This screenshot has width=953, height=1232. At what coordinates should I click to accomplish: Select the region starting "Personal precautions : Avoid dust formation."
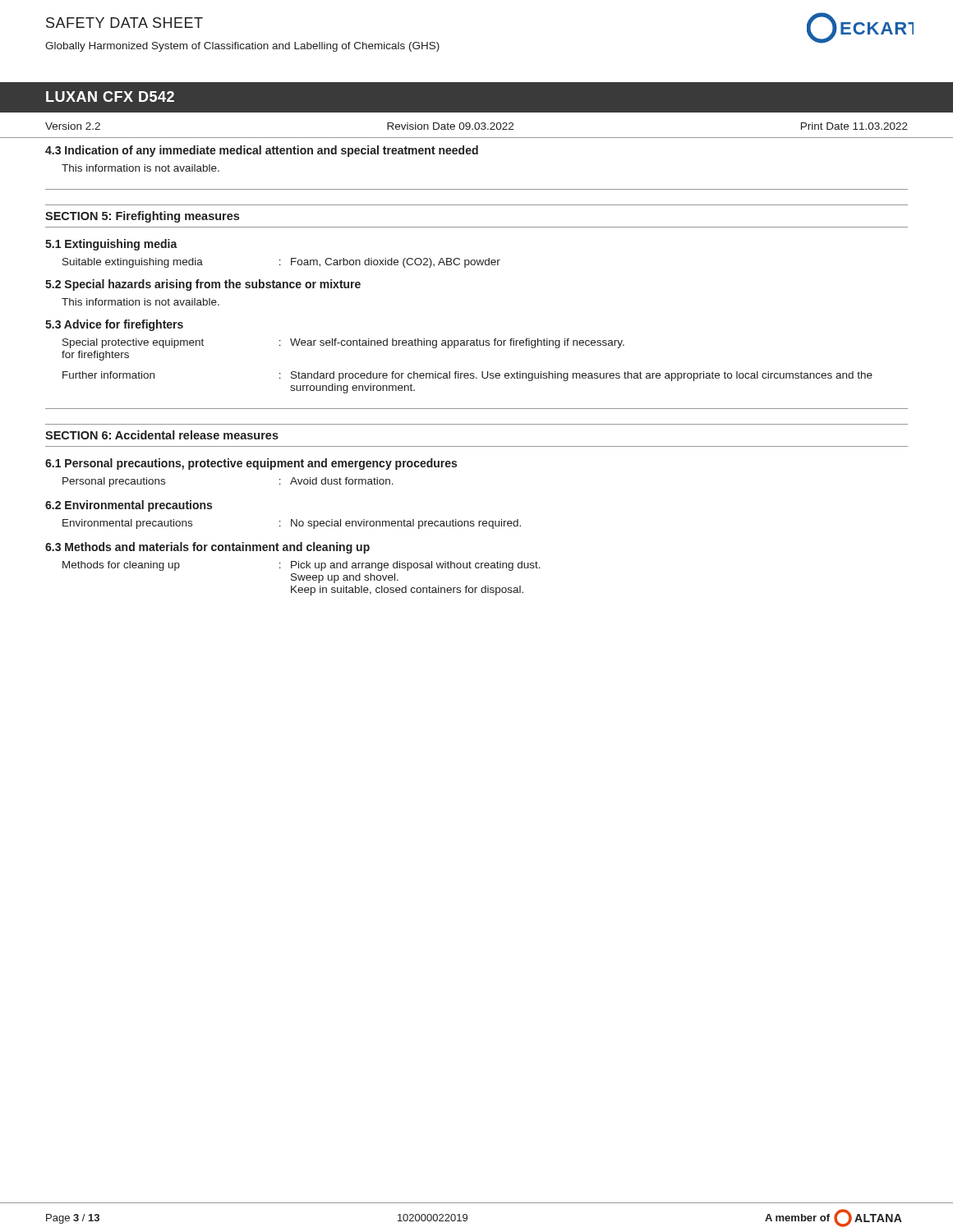tap(113, 482)
